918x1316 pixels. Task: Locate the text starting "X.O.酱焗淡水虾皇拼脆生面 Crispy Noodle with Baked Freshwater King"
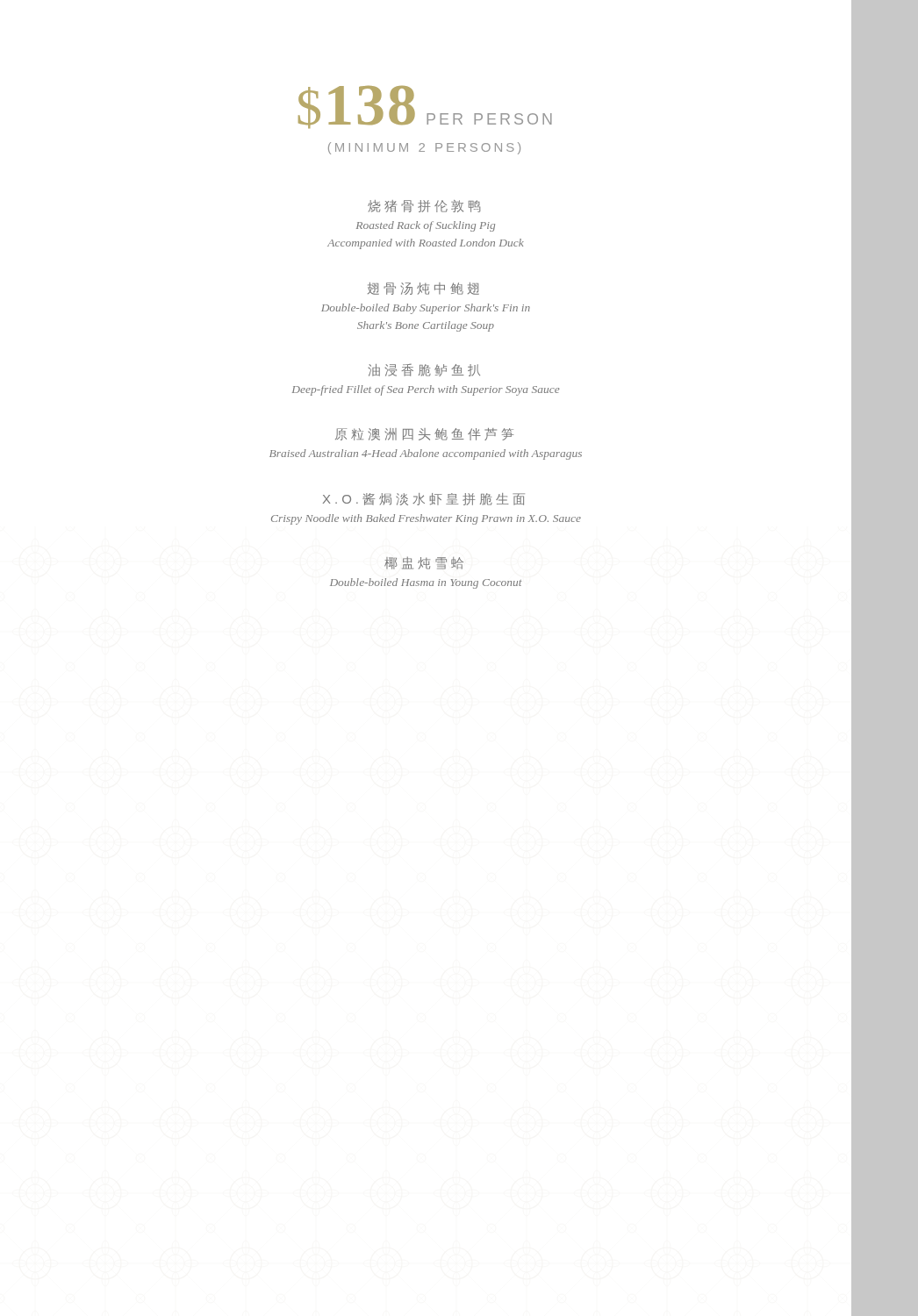(x=426, y=509)
